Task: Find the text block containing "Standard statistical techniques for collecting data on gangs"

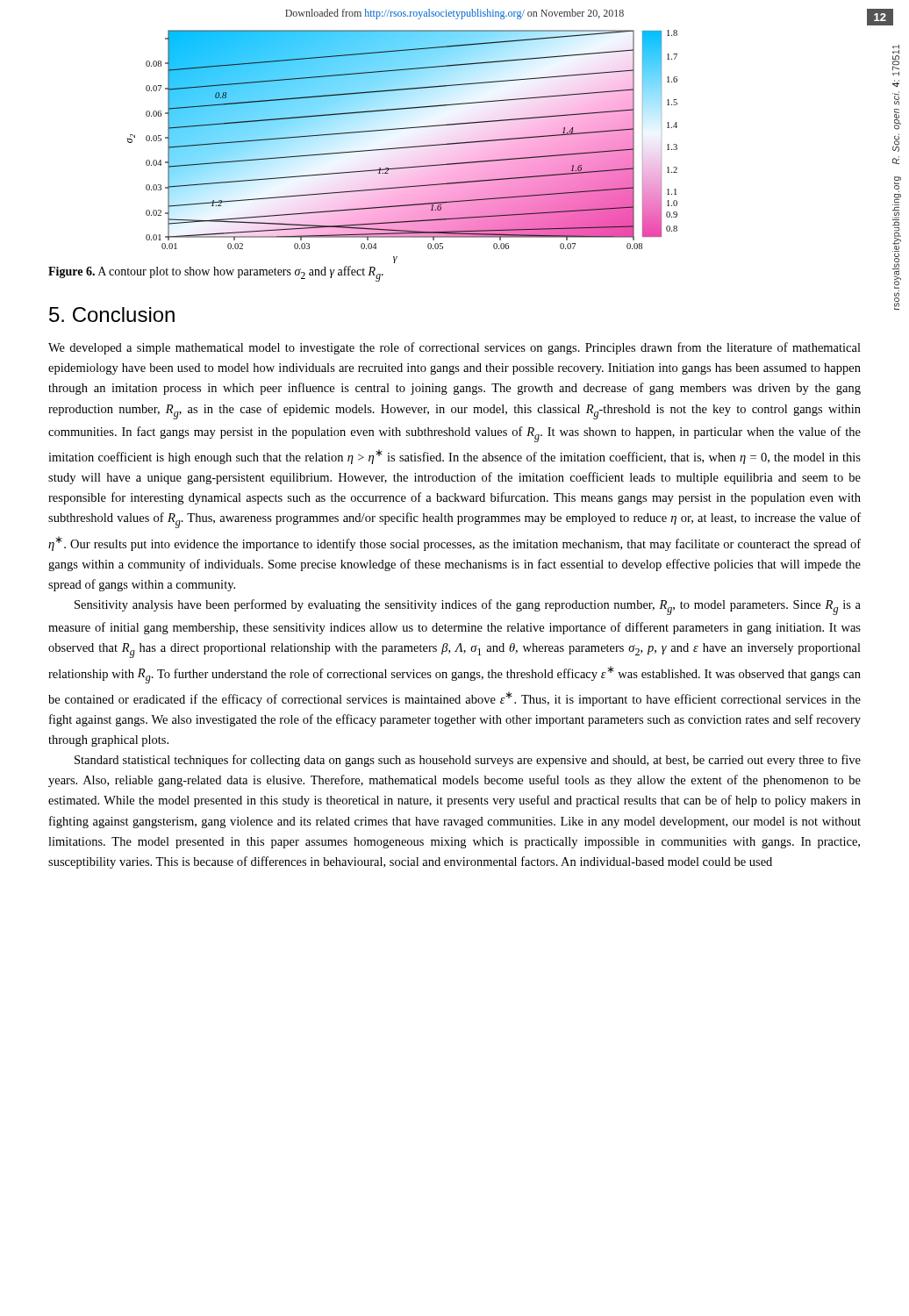Action: pos(454,811)
